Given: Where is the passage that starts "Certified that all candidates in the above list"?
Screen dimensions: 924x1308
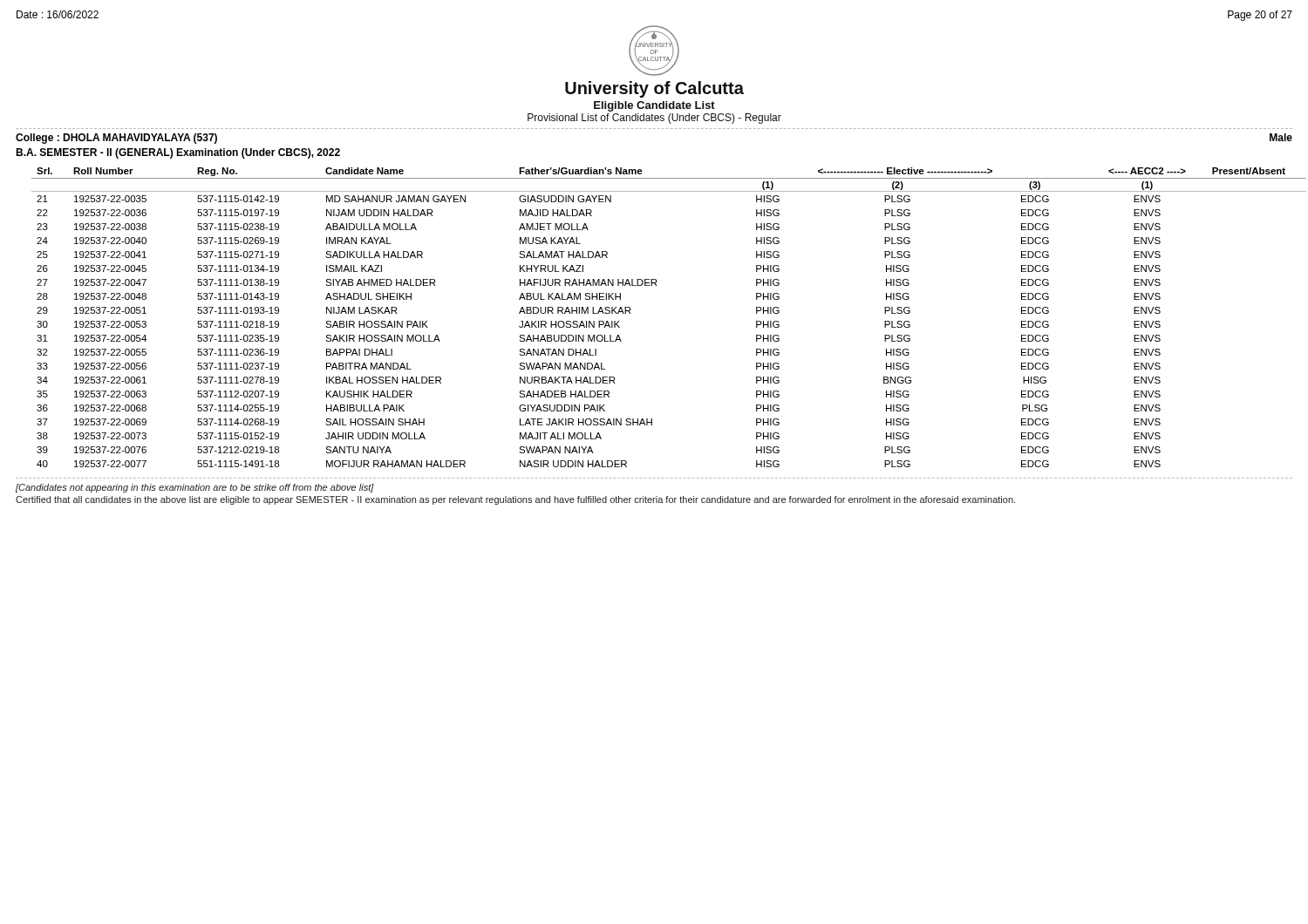Looking at the screenshot, I should [516, 499].
